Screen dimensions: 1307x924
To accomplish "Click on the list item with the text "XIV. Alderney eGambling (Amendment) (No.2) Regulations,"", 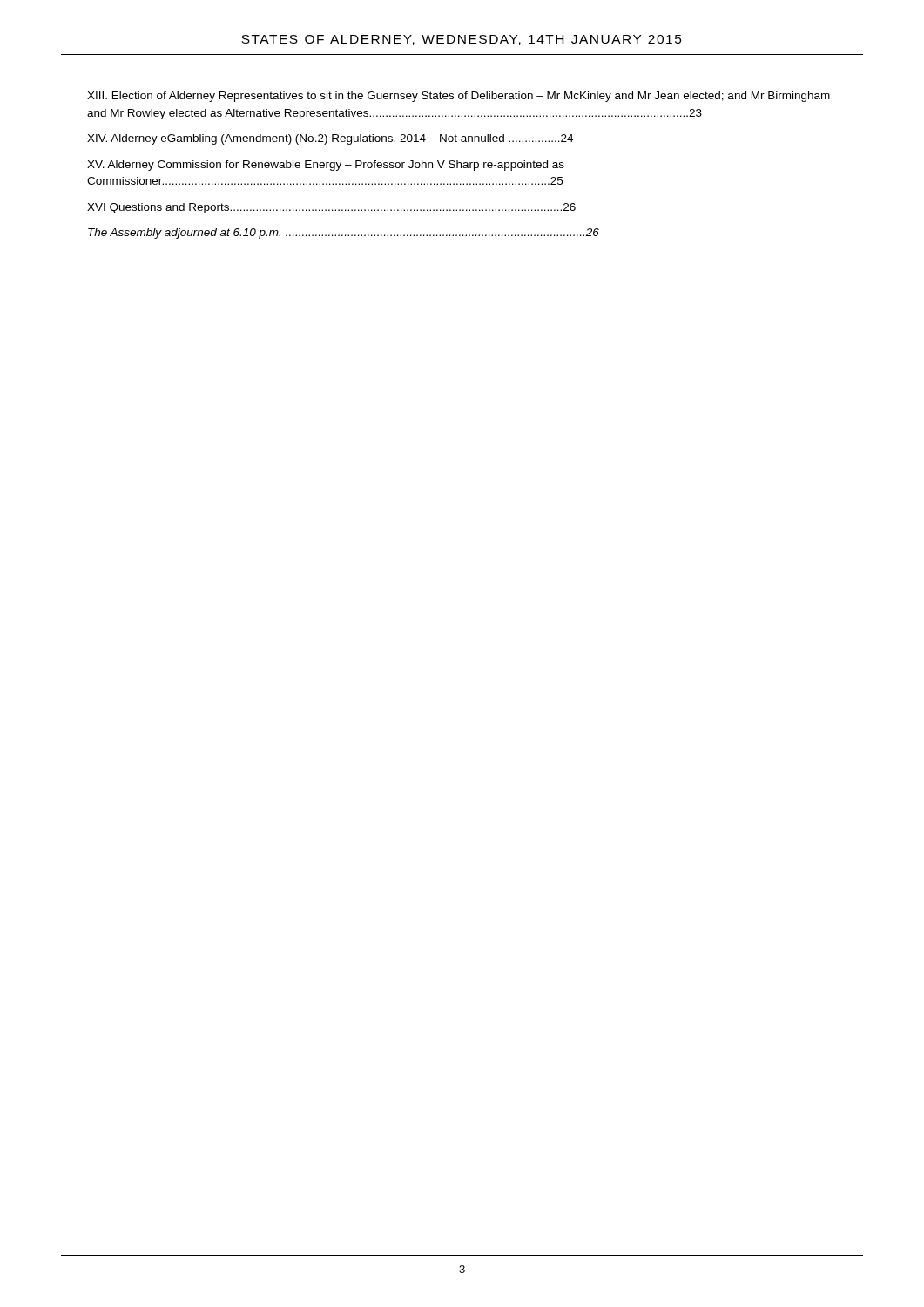I will pos(330,138).
